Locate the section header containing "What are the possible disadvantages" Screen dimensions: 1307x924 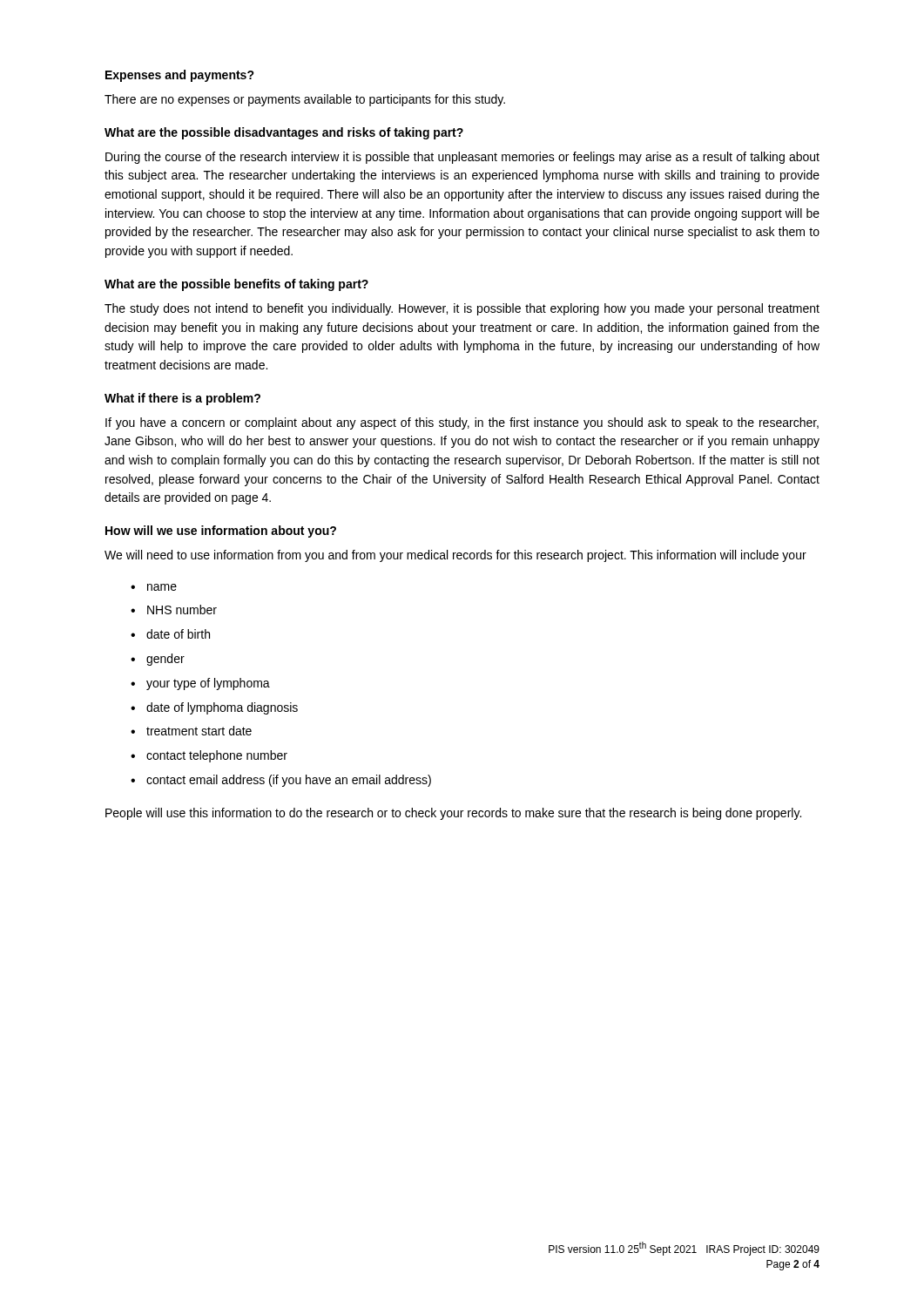[x=284, y=132]
